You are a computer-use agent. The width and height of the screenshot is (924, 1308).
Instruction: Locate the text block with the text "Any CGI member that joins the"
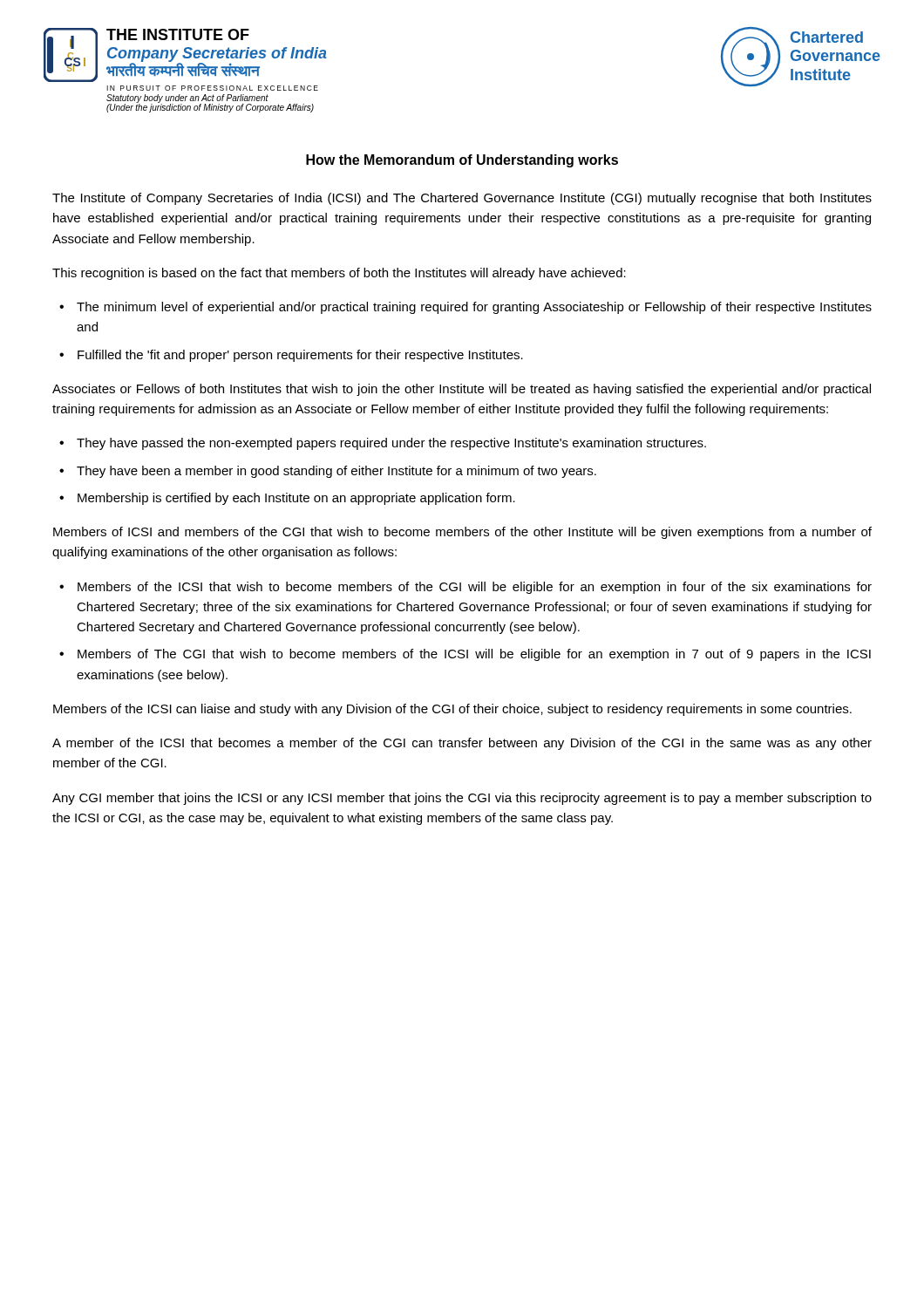click(x=462, y=807)
